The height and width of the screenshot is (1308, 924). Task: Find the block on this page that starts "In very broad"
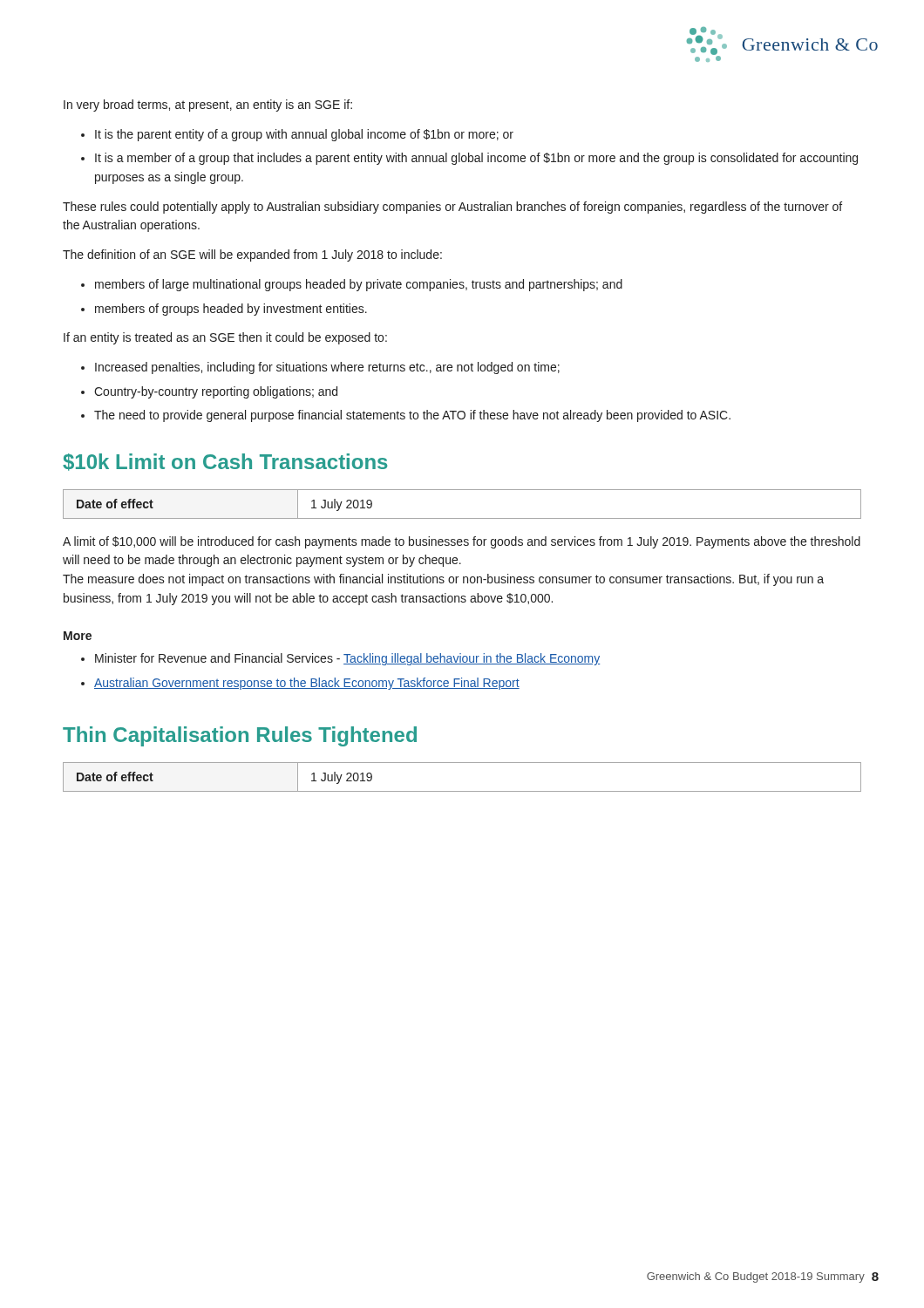click(208, 105)
